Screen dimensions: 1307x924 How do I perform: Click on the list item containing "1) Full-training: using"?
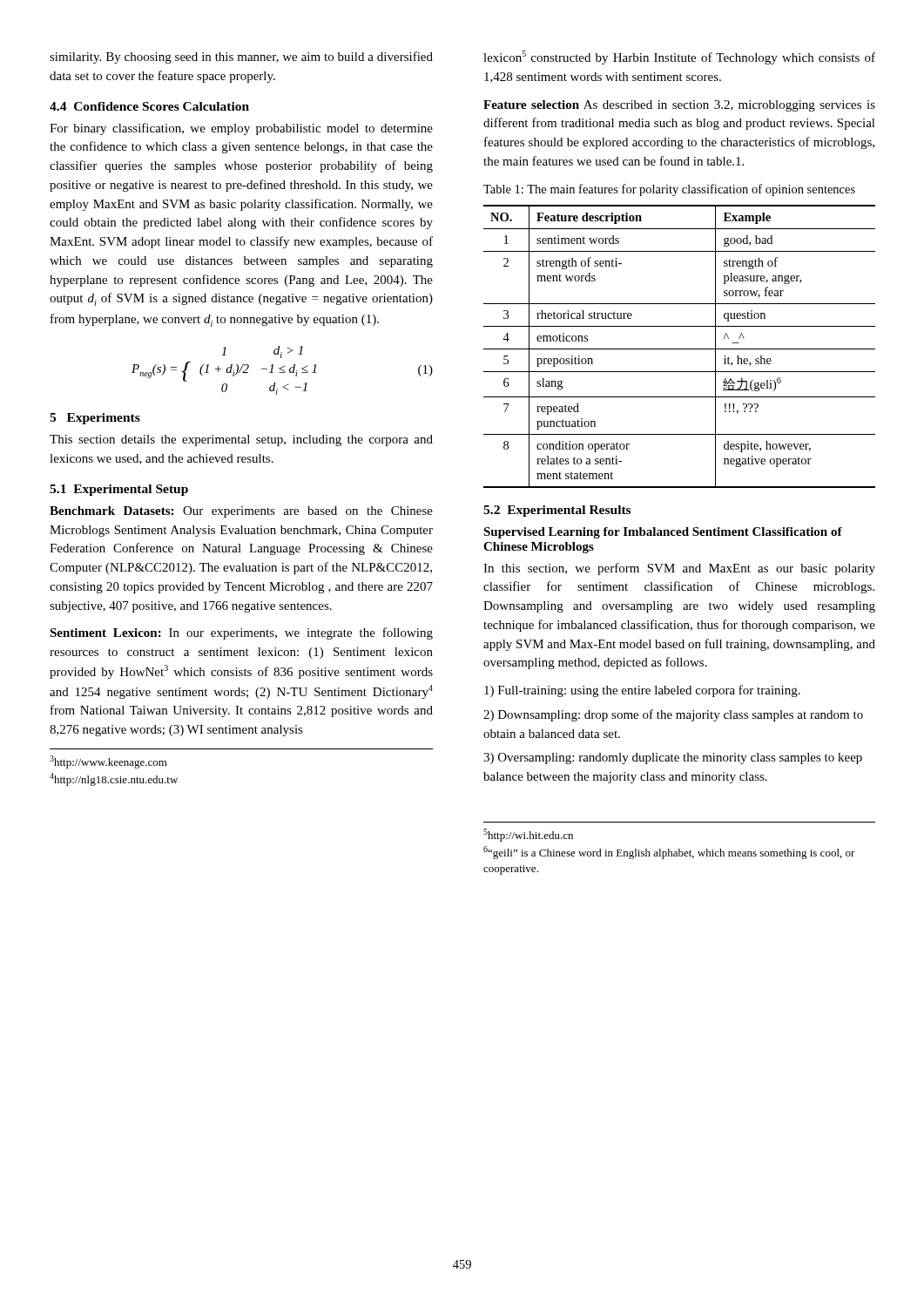click(x=642, y=690)
